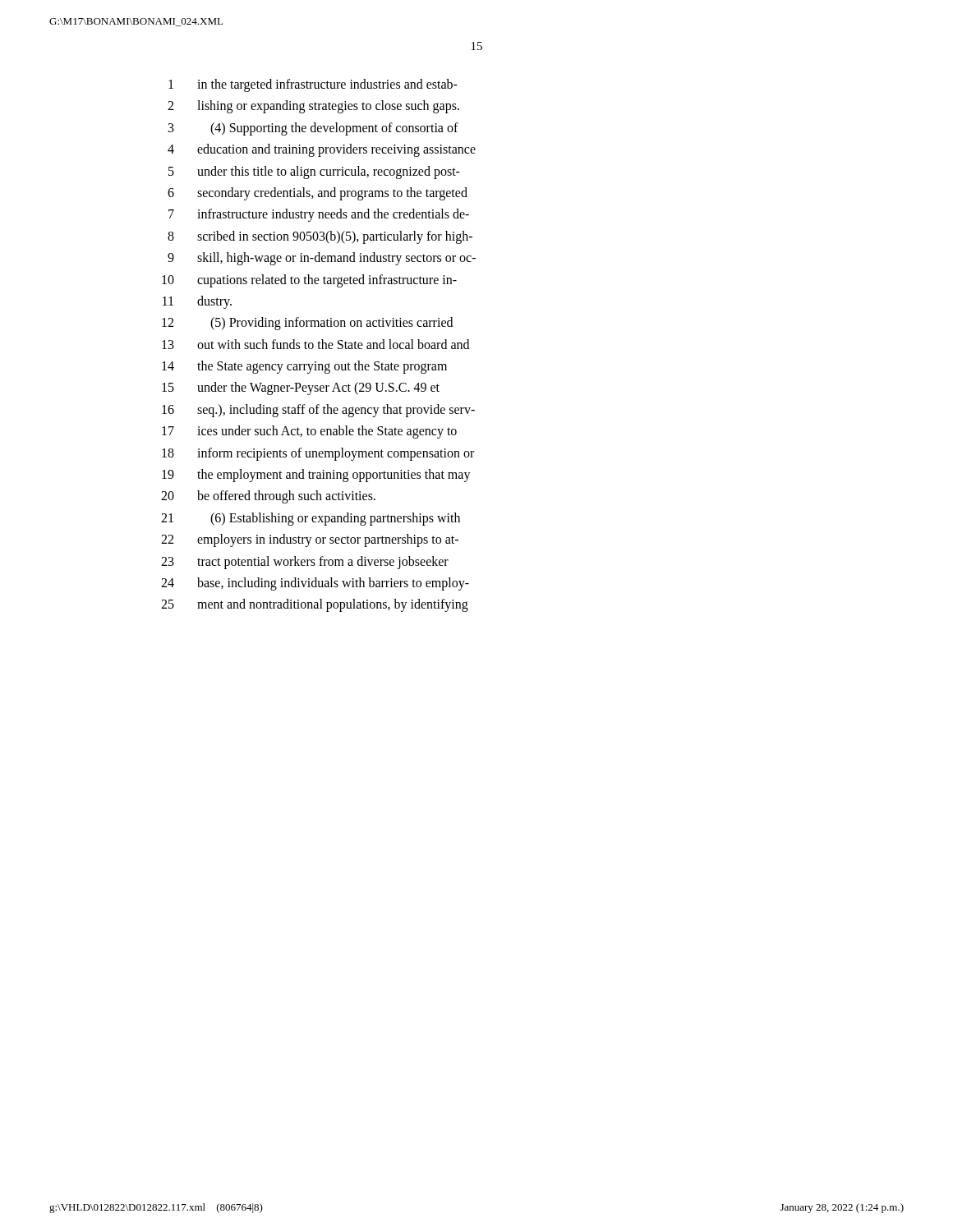Locate the list item with the text "22 employers in industry or sector"

[310, 540]
